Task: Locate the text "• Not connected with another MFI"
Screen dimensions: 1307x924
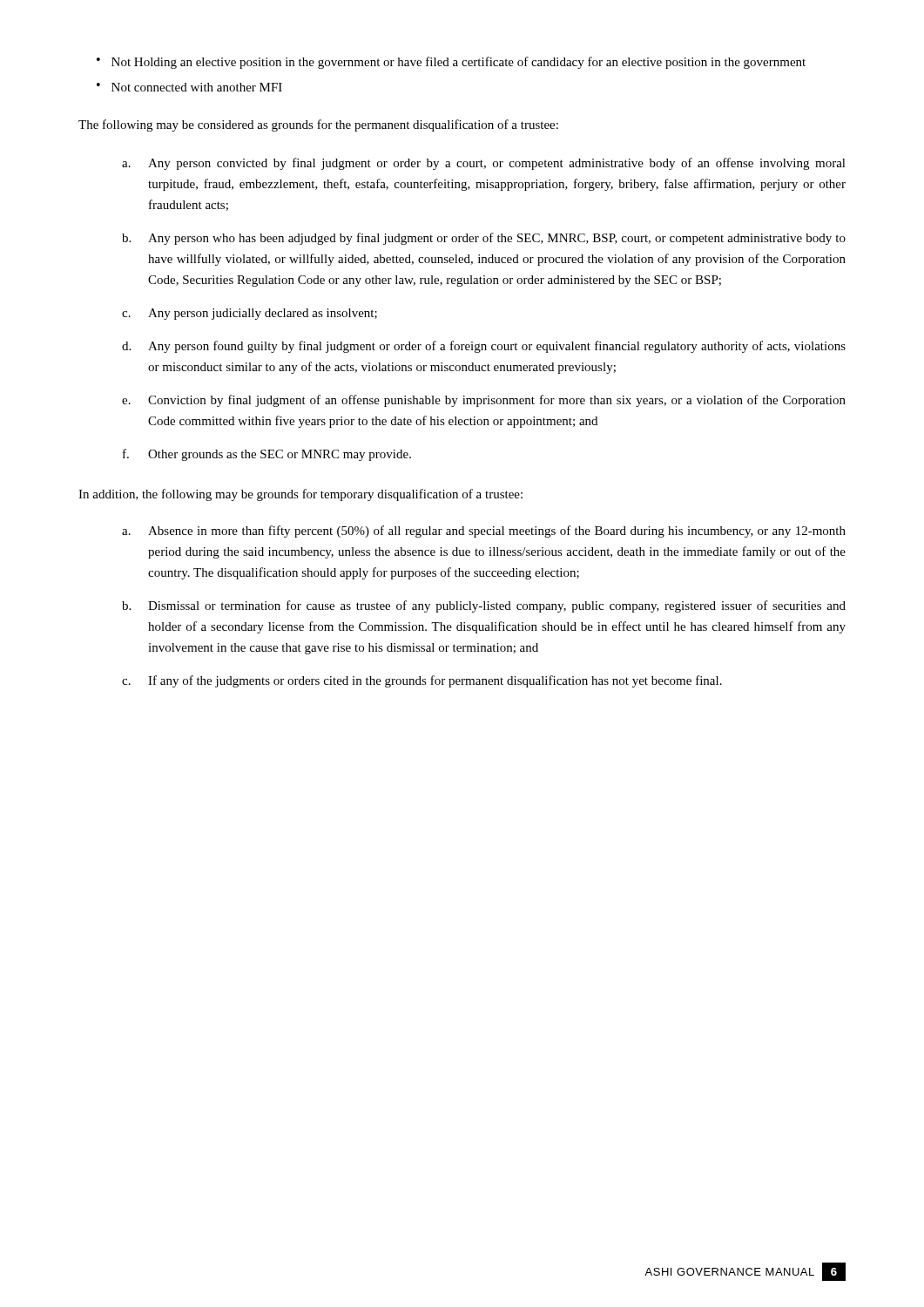Action: tap(189, 87)
